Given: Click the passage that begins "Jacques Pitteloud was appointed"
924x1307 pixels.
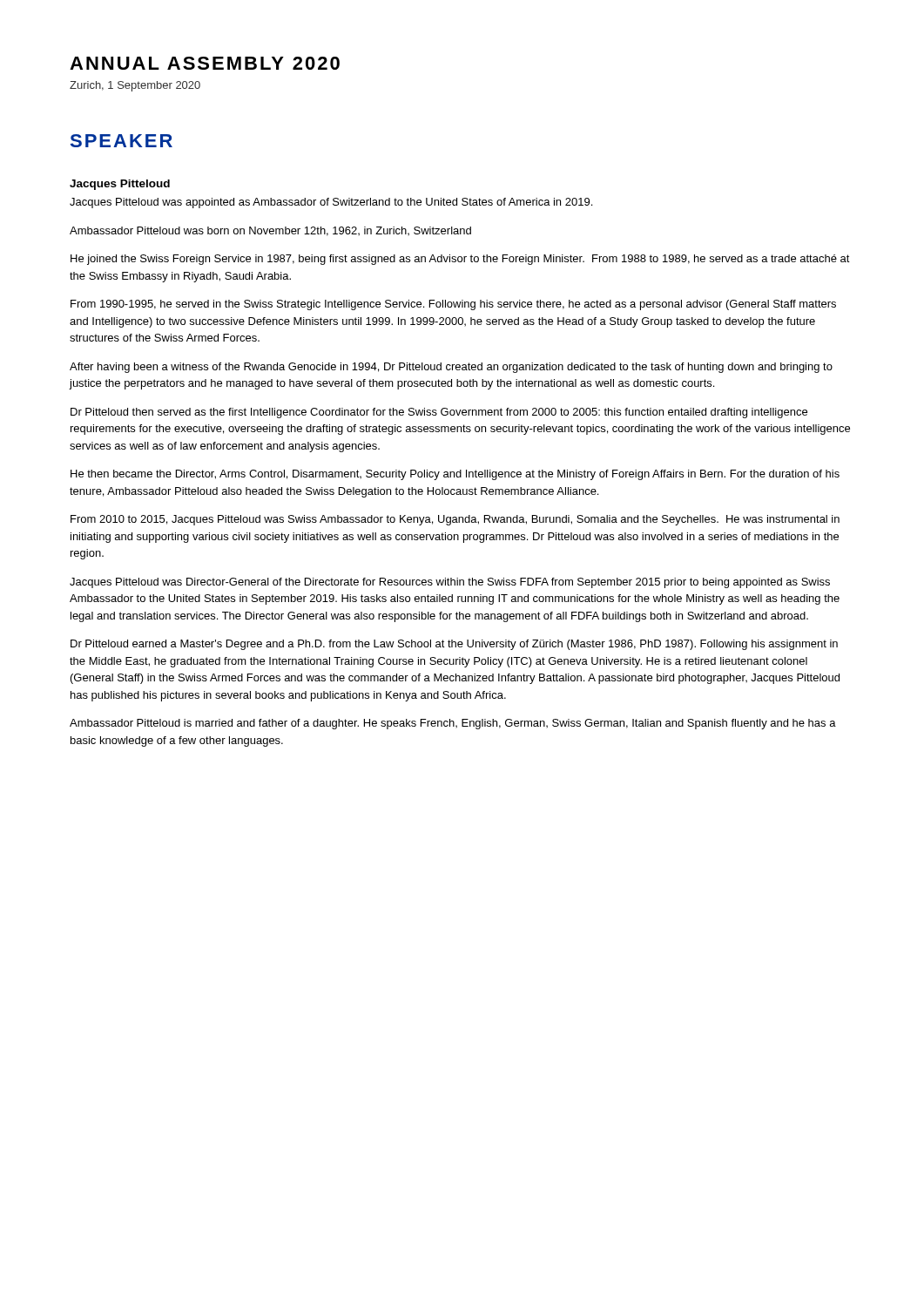Looking at the screenshot, I should [x=331, y=202].
